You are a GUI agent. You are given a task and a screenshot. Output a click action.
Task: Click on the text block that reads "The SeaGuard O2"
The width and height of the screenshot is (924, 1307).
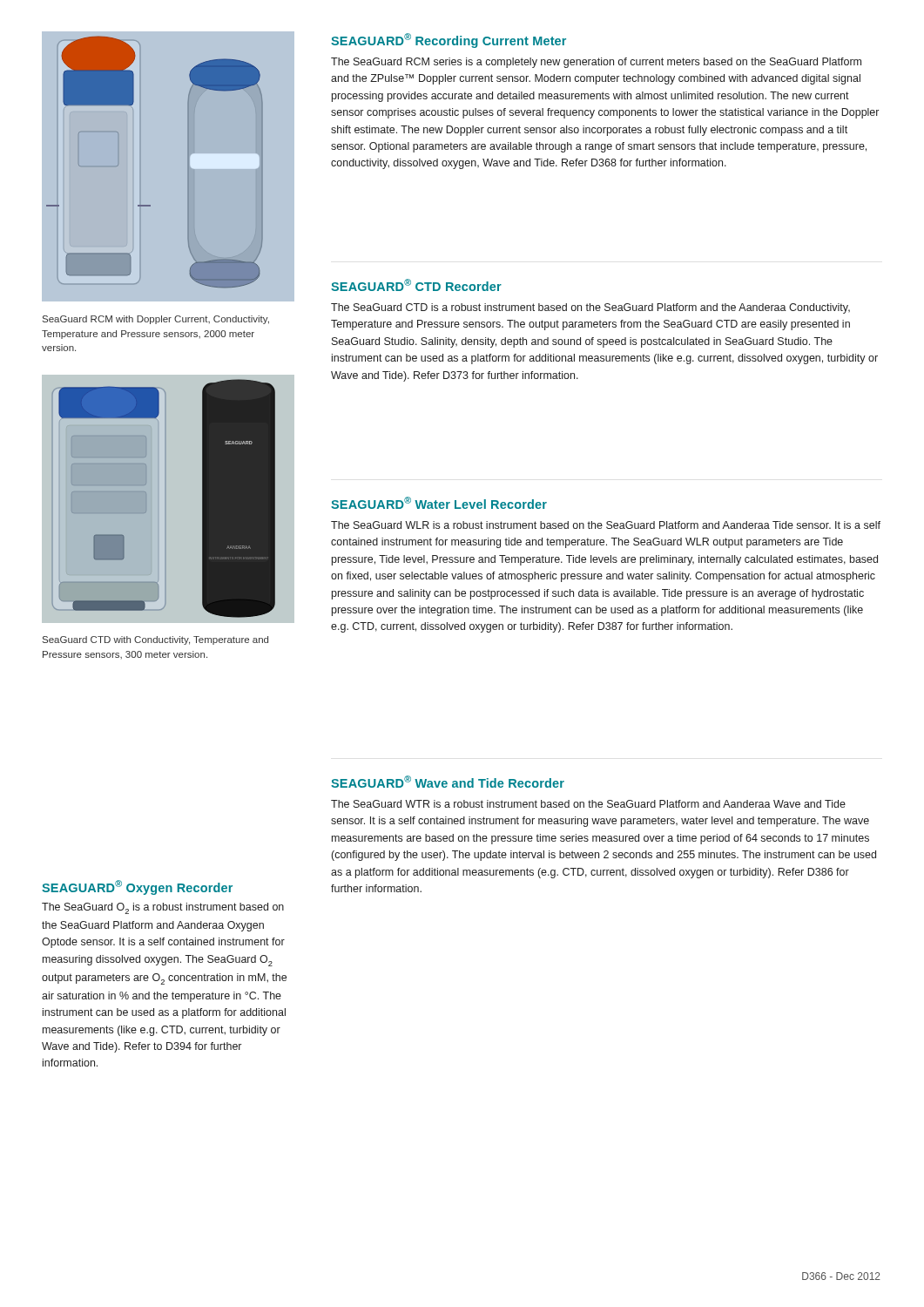pos(168,986)
